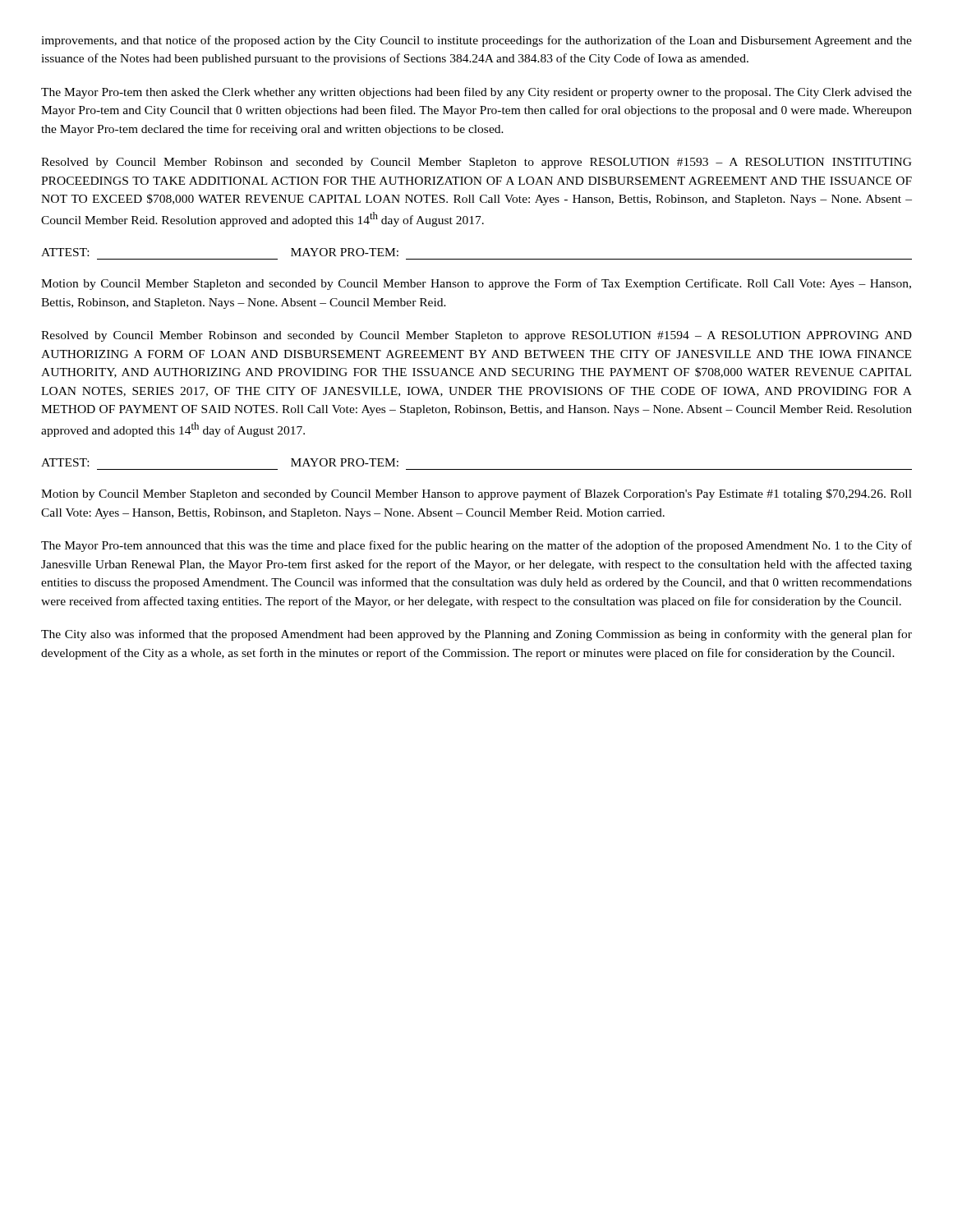Select the text block that reads "The Mayor Pro-tem then"
The image size is (953, 1232).
tap(476, 110)
